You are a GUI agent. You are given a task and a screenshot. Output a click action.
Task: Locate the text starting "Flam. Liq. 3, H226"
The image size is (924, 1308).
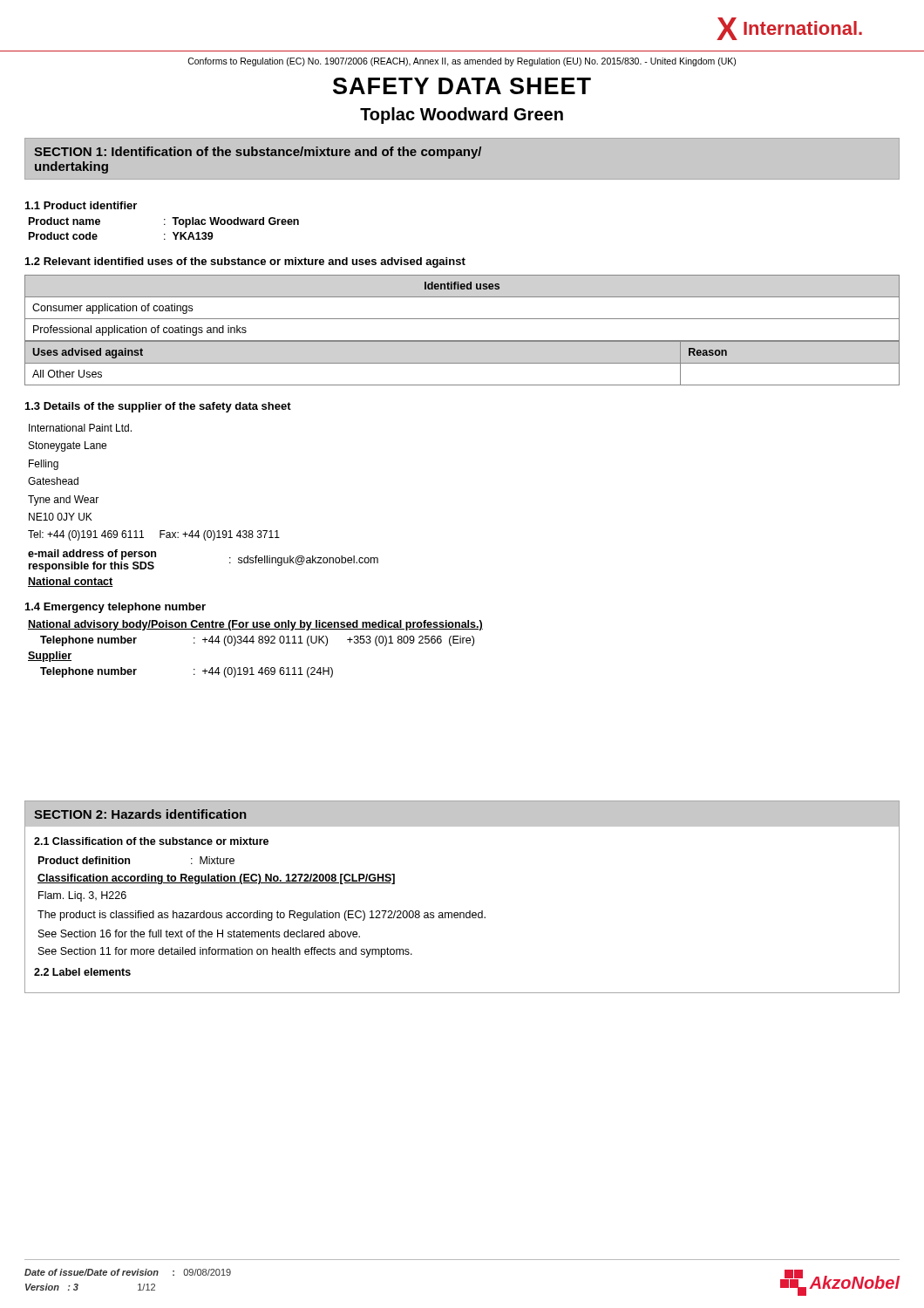point(82,896)
